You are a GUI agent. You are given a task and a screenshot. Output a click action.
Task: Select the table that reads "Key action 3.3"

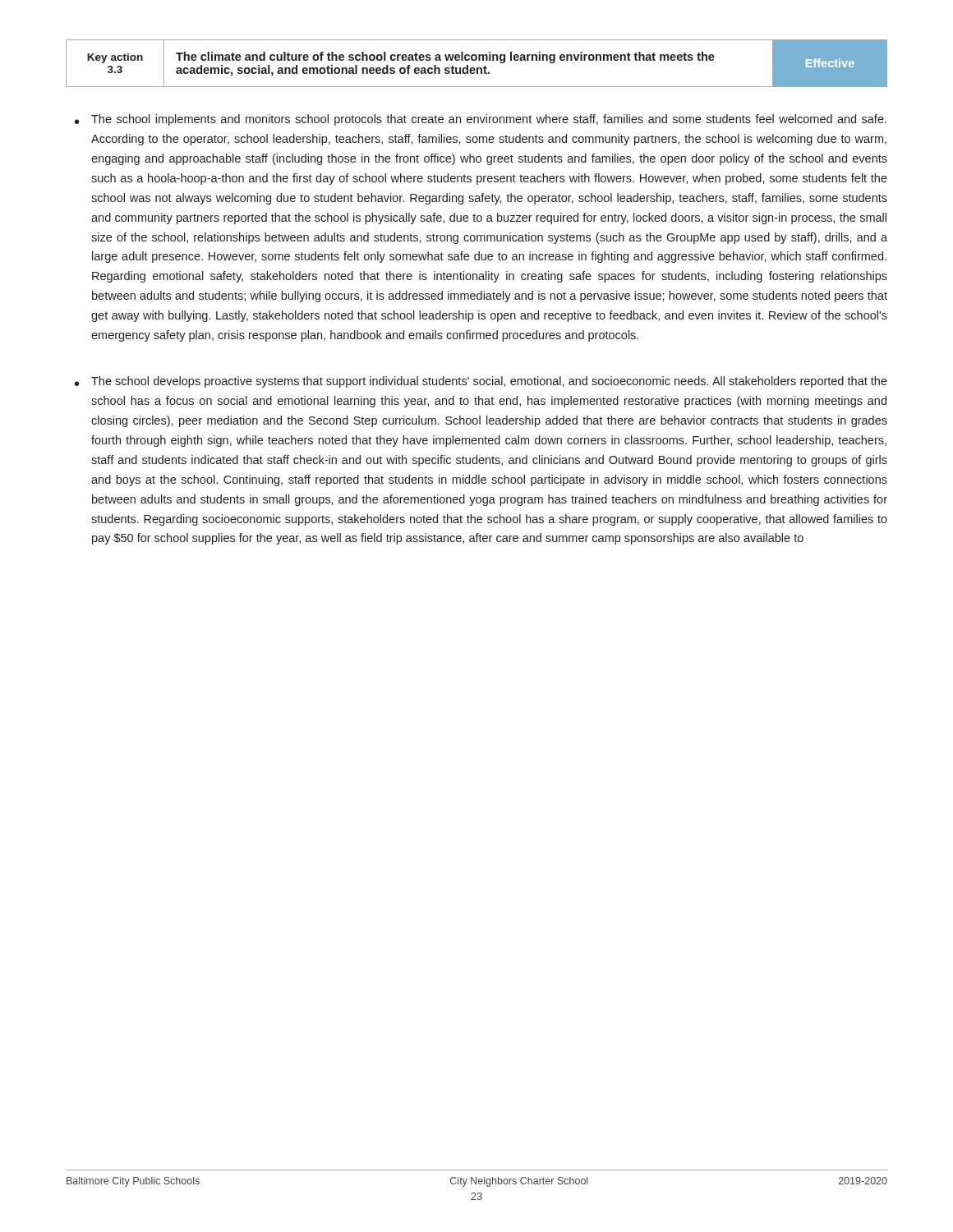pyautogui.click(x=476, y=63)
